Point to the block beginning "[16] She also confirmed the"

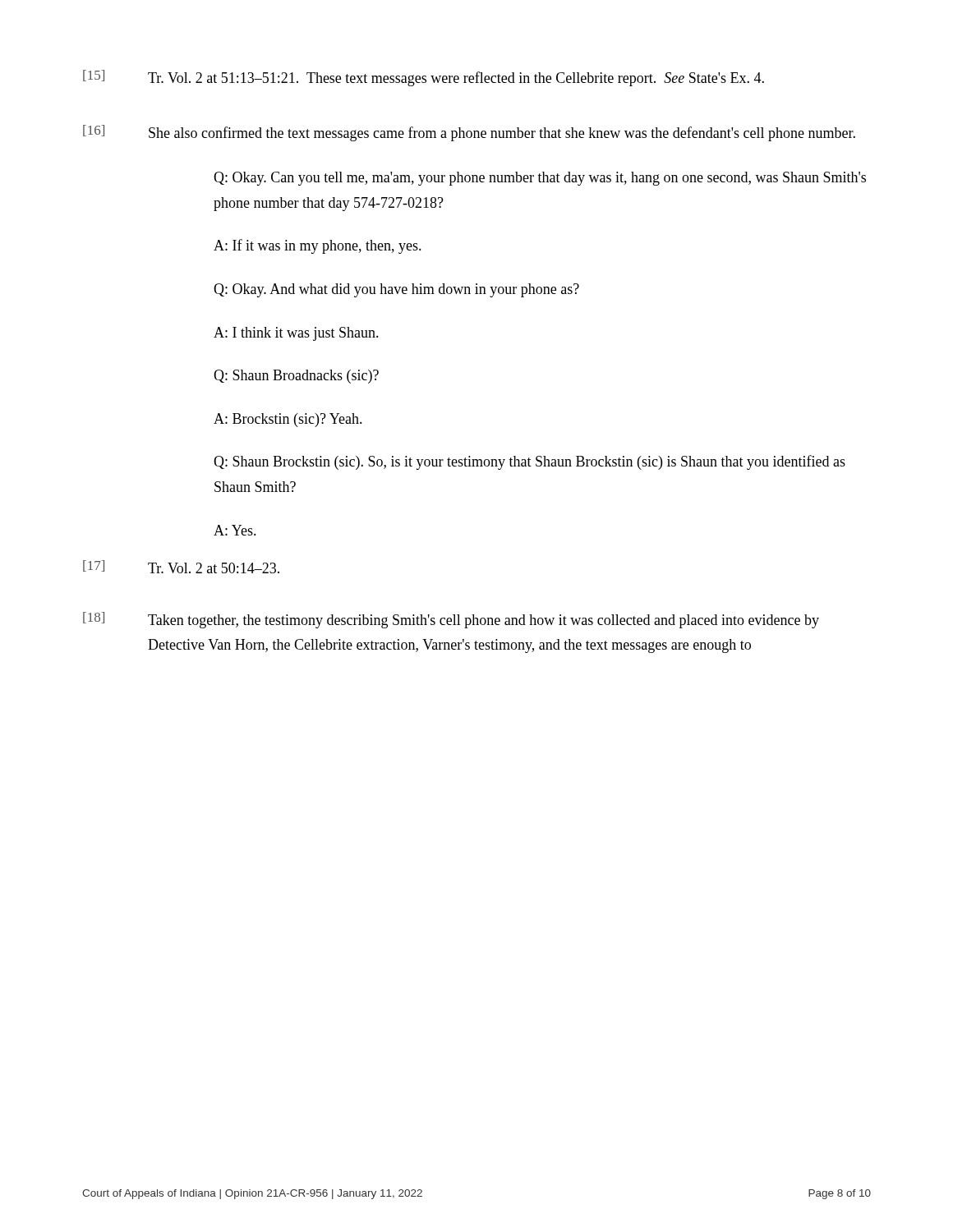coord(476,133)
